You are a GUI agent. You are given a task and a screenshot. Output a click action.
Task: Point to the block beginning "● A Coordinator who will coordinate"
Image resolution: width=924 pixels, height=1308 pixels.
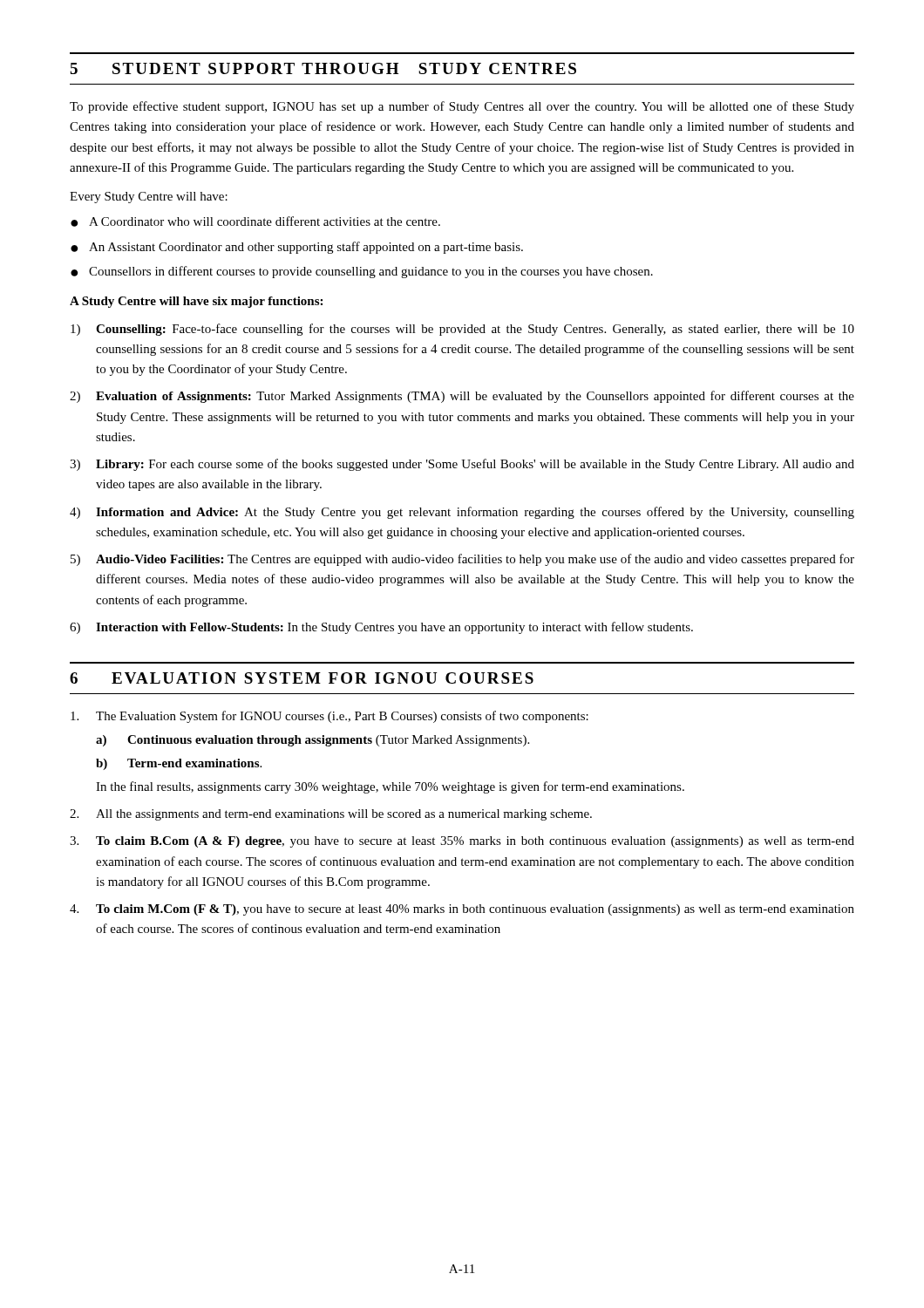(255, 223)
